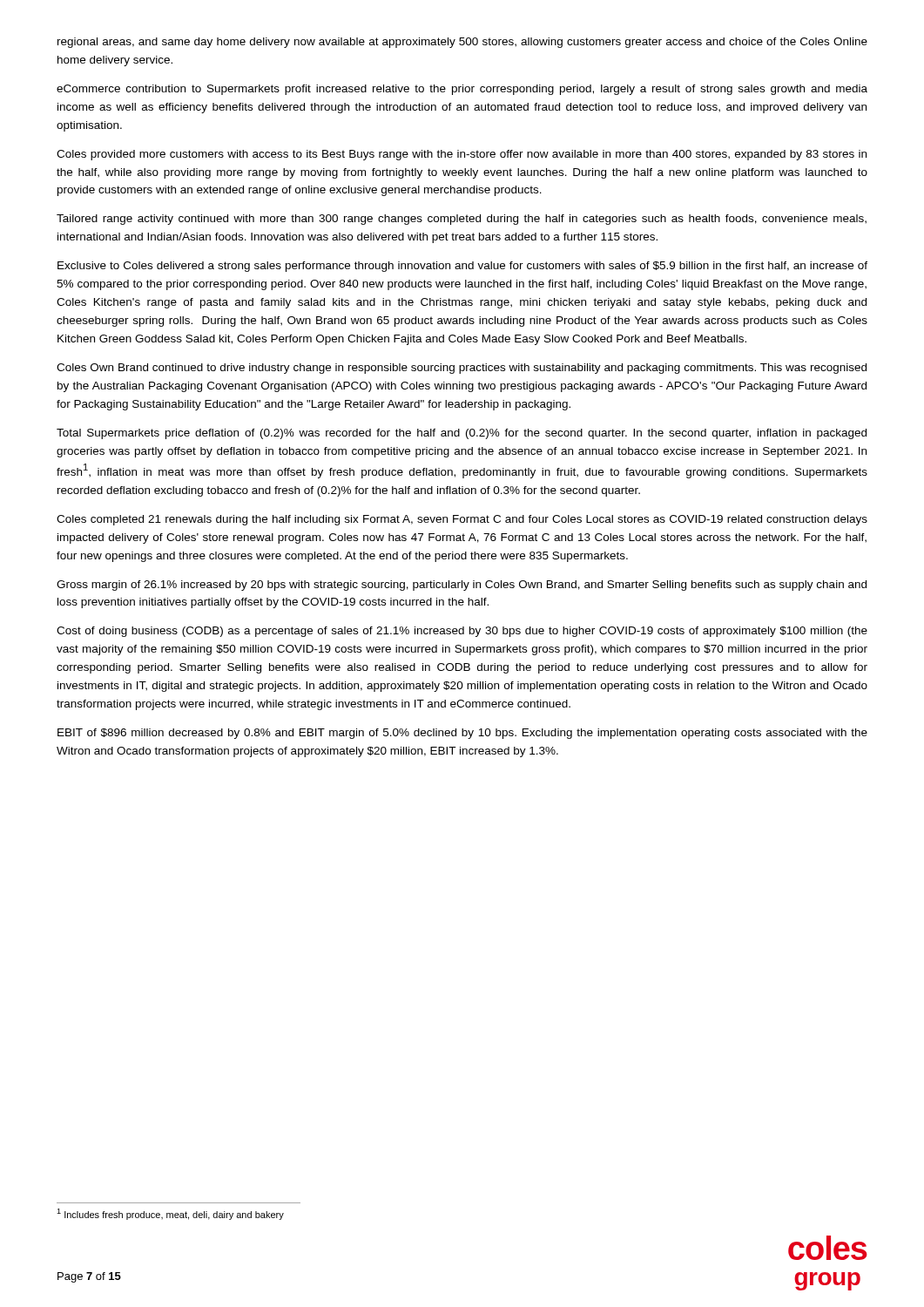Locate the block of text that opens with "Coles Own Brand continued"
Viewport: 924px width, 1307px height.
click(x=462, y=385)
